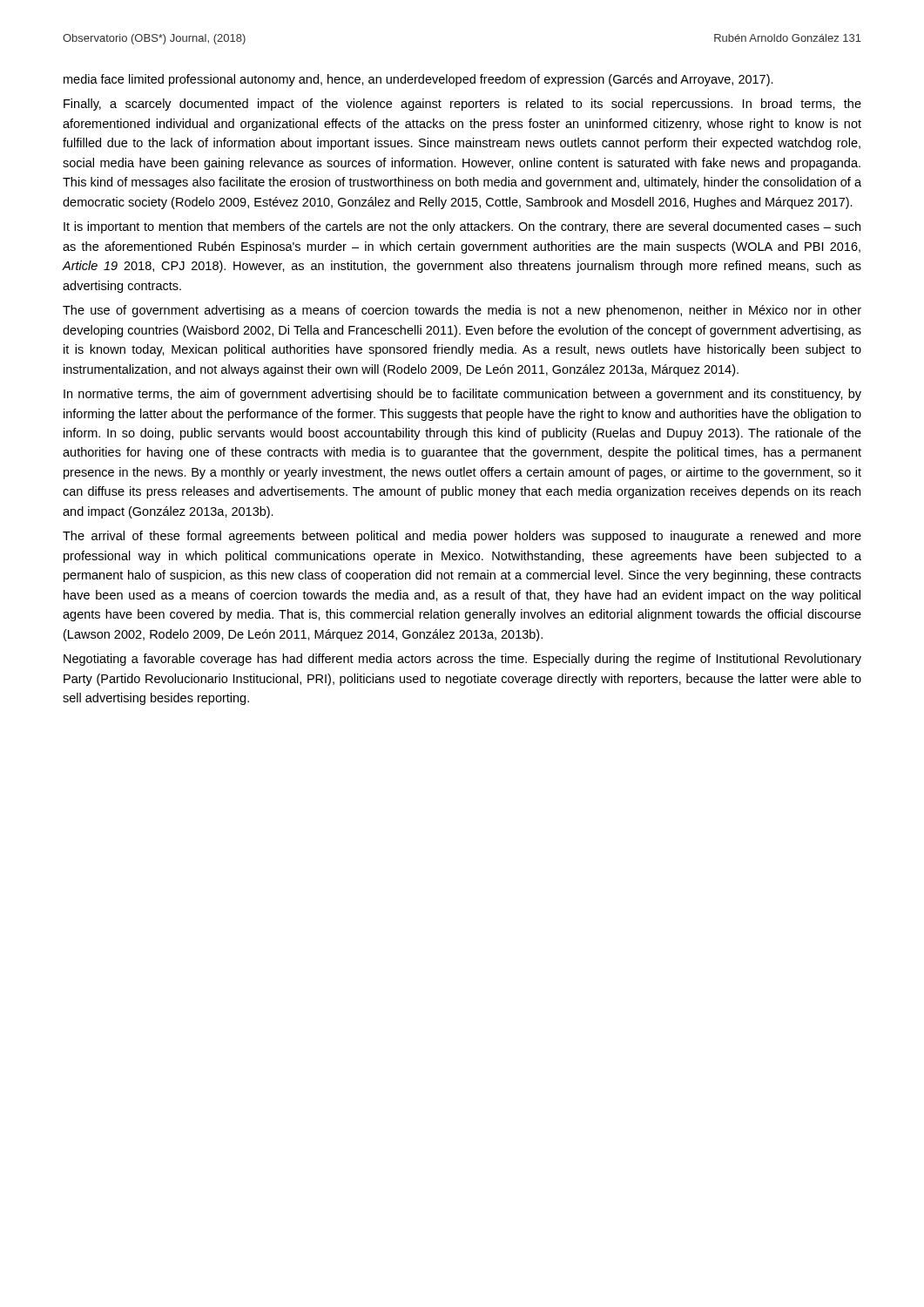Locate the block of text that opens with "The use of government"

coord(462,340)
